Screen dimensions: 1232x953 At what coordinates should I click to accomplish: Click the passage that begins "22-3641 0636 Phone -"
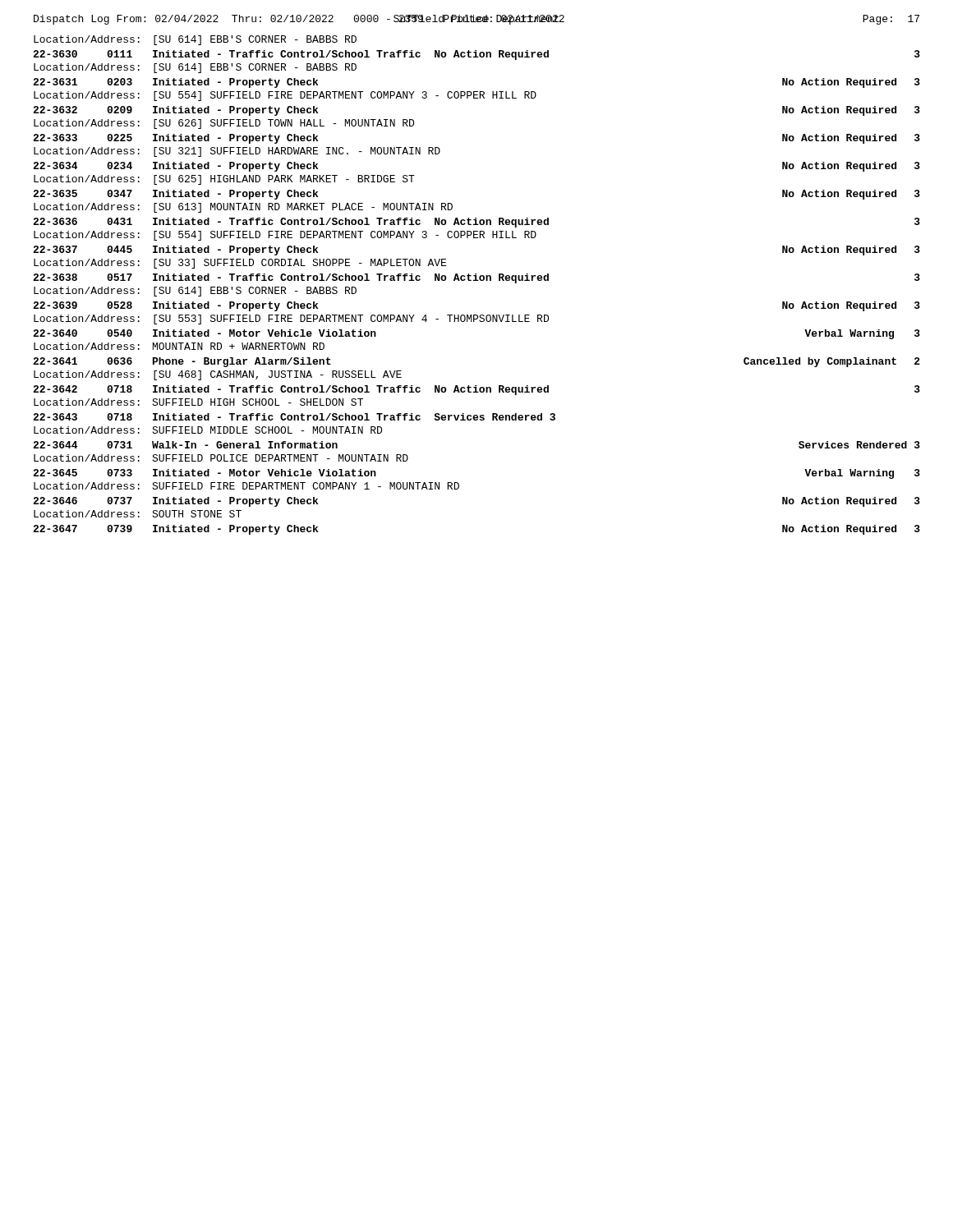coord(55,362)
